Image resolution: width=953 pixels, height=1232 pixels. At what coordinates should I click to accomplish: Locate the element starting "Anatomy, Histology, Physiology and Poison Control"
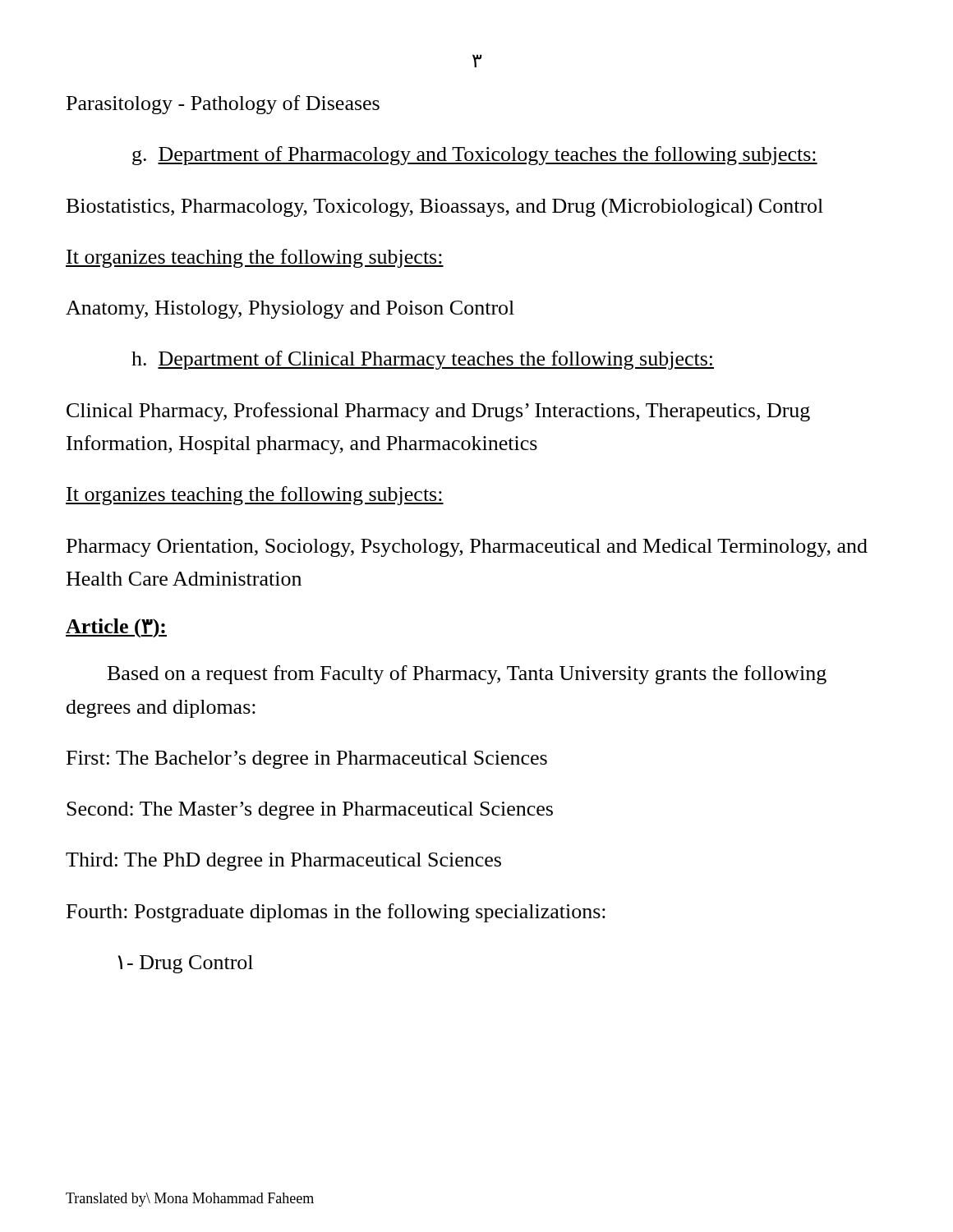click(x=290, y=308)
